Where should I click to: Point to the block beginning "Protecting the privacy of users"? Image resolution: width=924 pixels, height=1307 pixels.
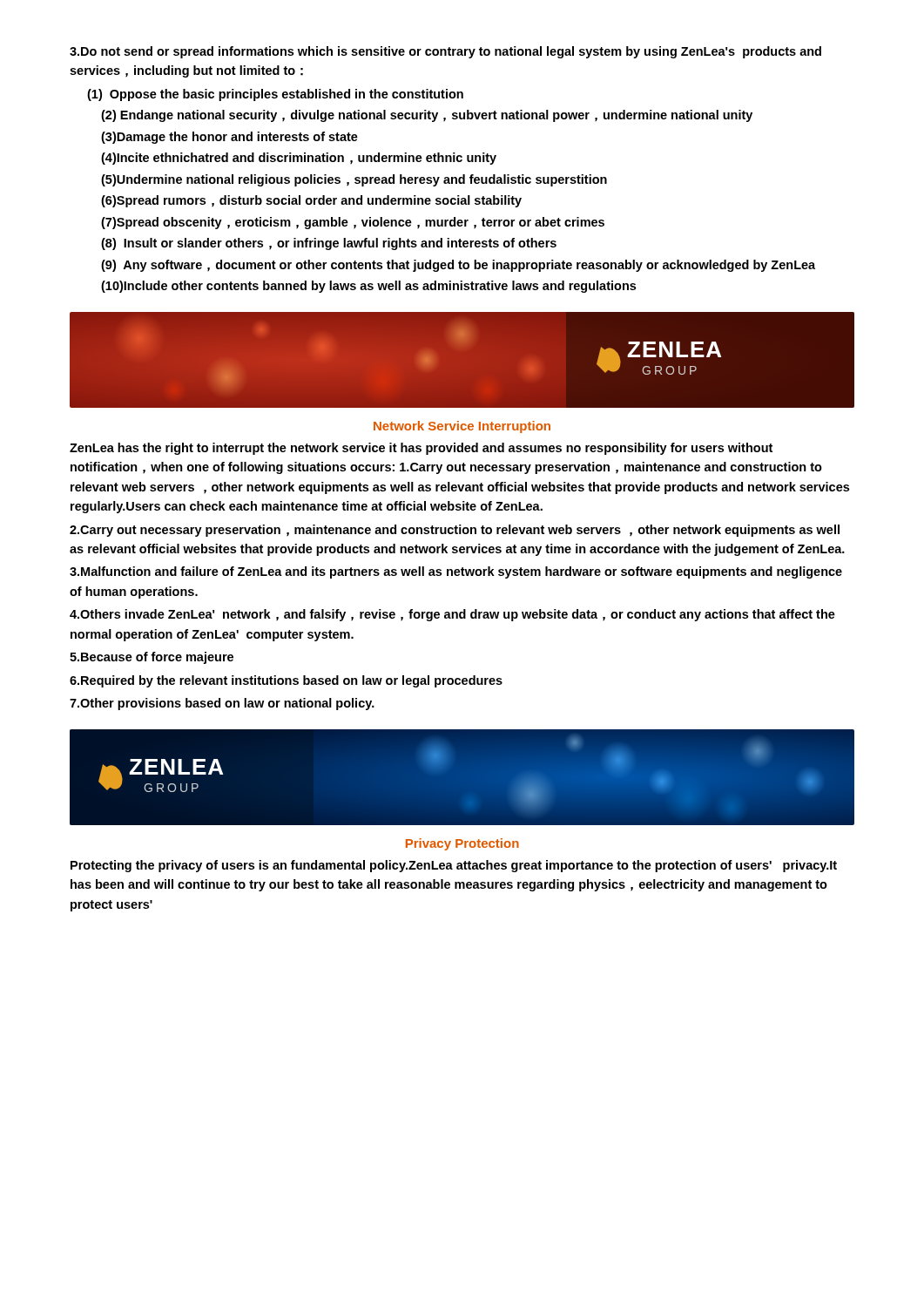click(x=453, y=885)
